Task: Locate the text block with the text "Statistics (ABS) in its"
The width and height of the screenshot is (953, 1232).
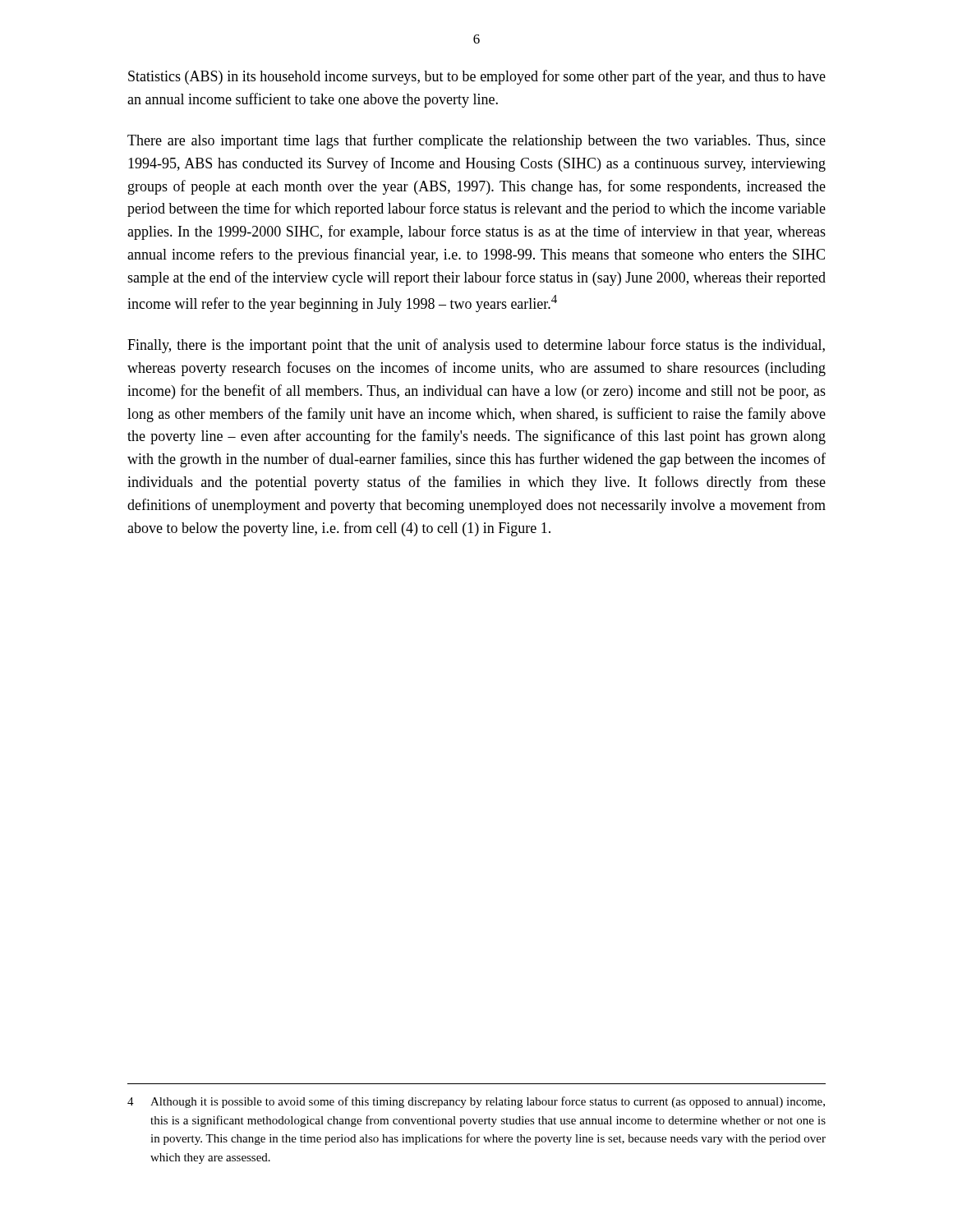Action: coord(476,88)
